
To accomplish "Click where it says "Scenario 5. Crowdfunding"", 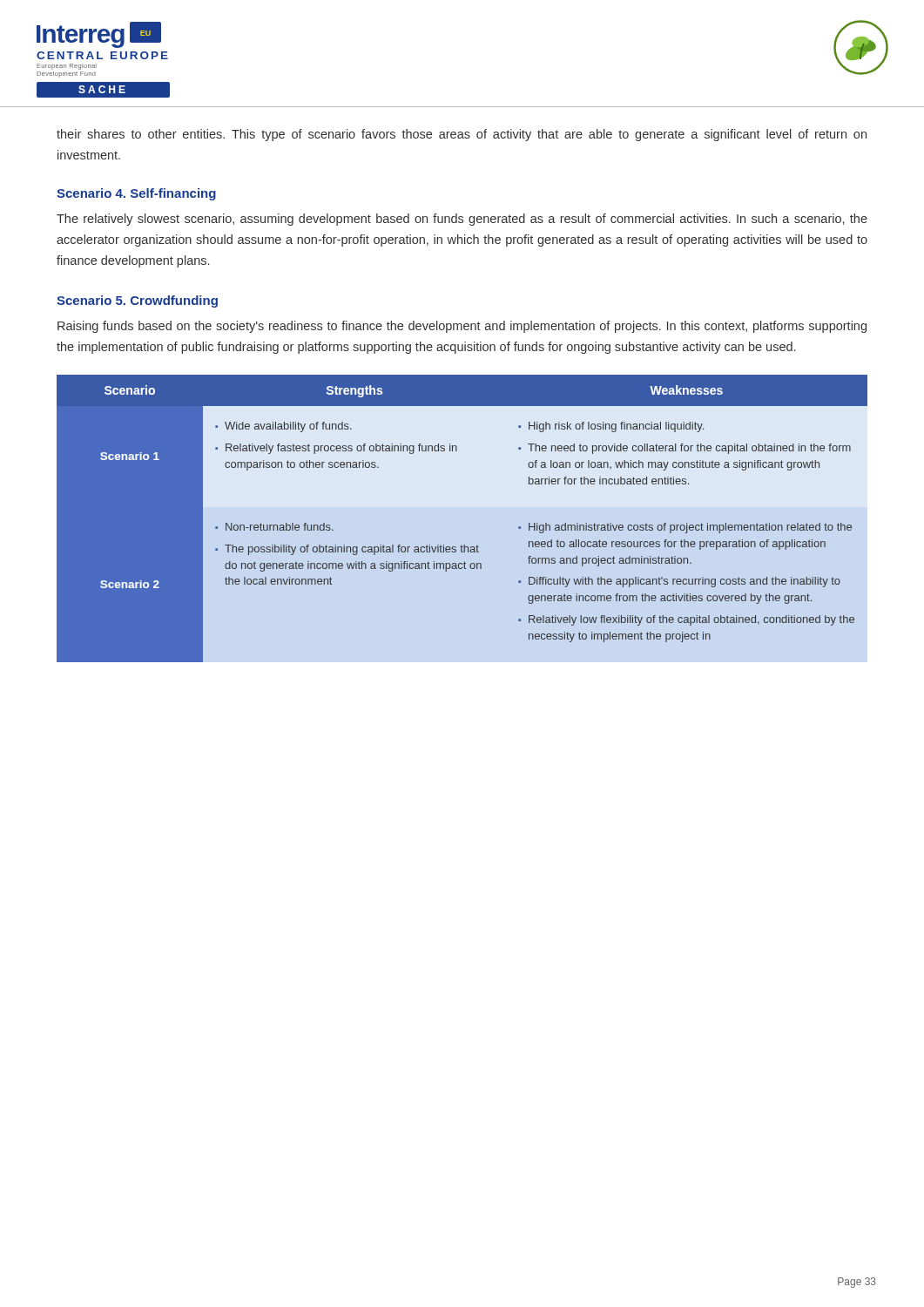I will click(x=138, y=300).
